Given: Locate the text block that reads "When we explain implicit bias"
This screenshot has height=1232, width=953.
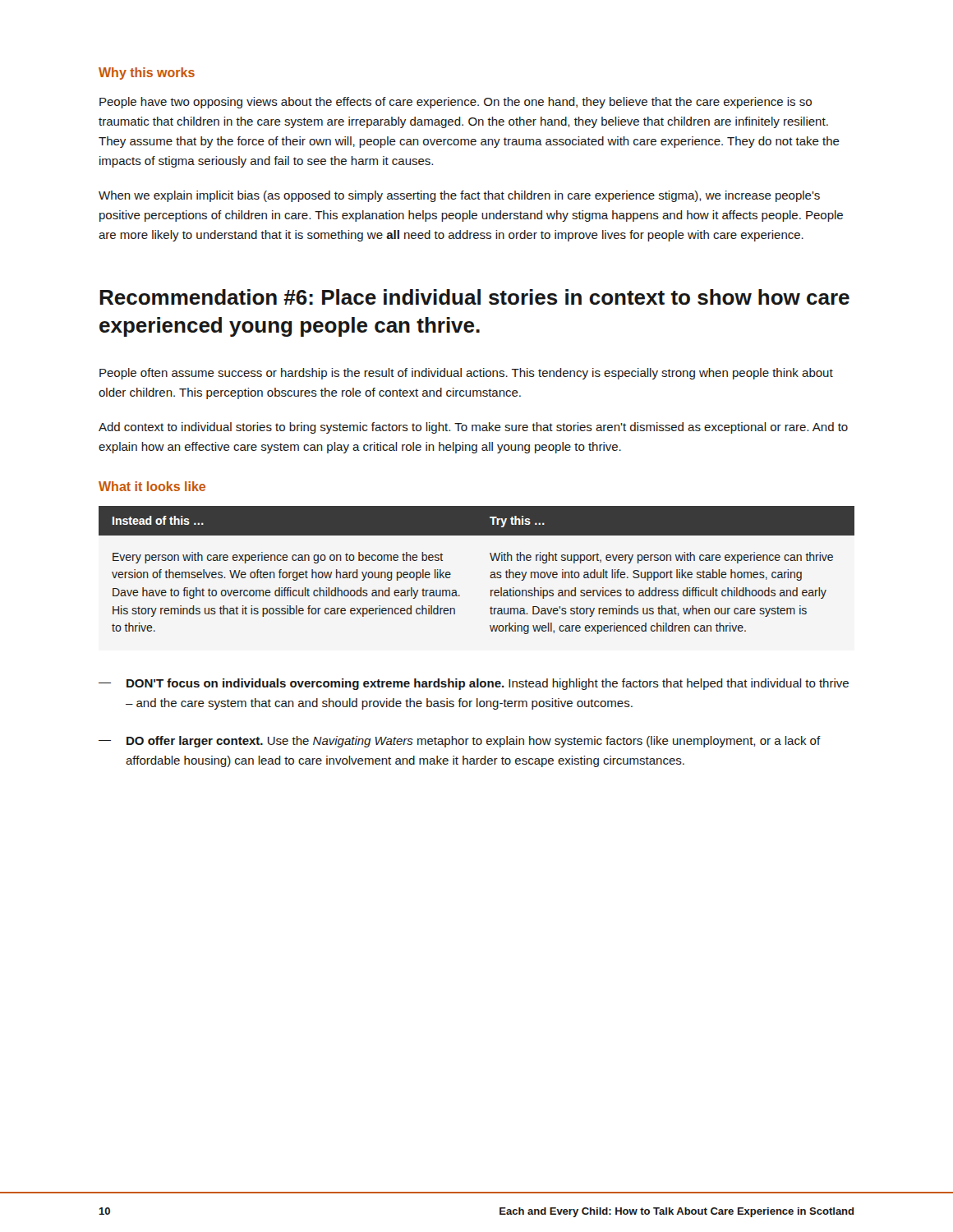Looking at the screenshot, I should (471, 215).
